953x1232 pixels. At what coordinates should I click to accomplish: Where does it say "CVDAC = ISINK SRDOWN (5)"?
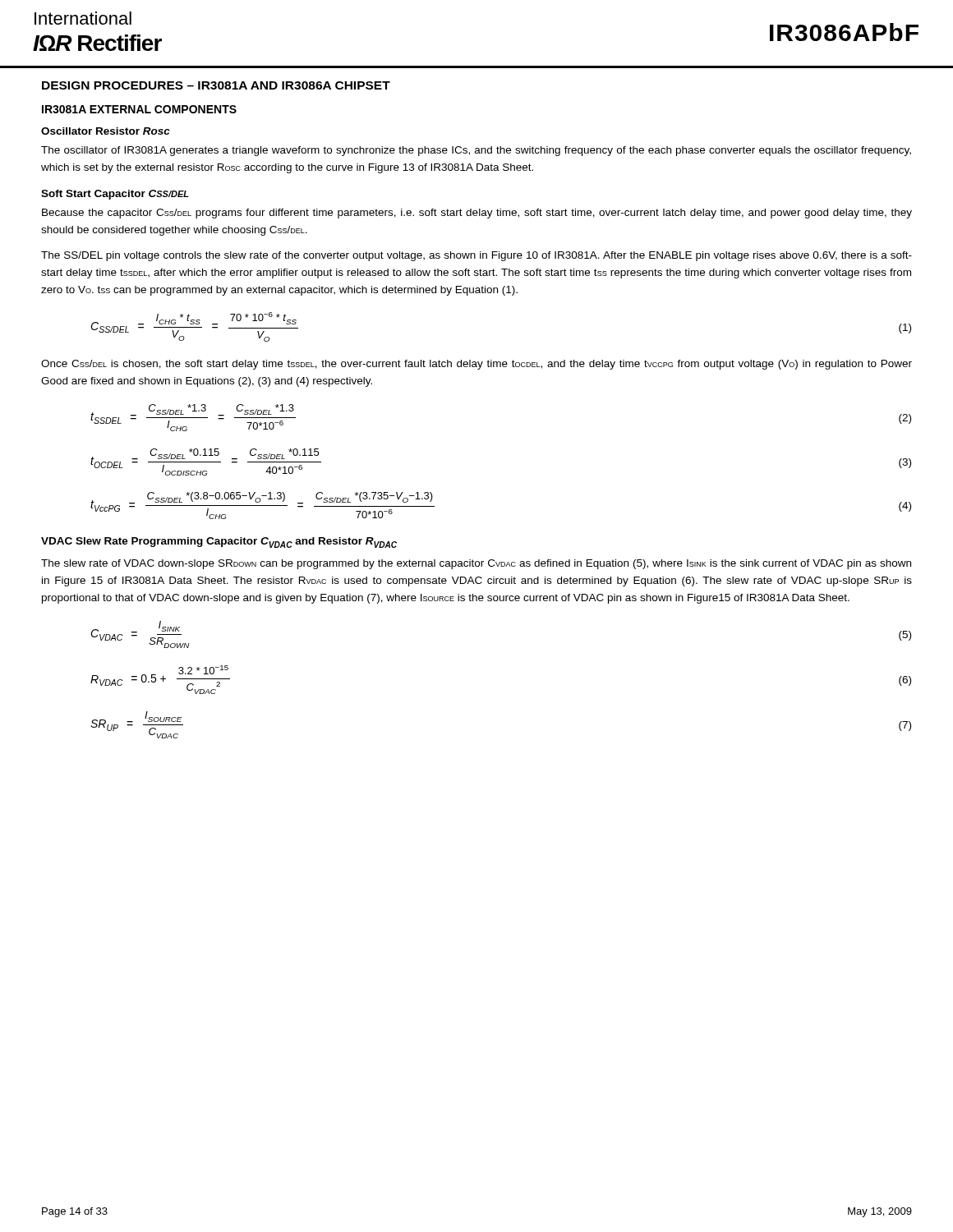(169, 634)
